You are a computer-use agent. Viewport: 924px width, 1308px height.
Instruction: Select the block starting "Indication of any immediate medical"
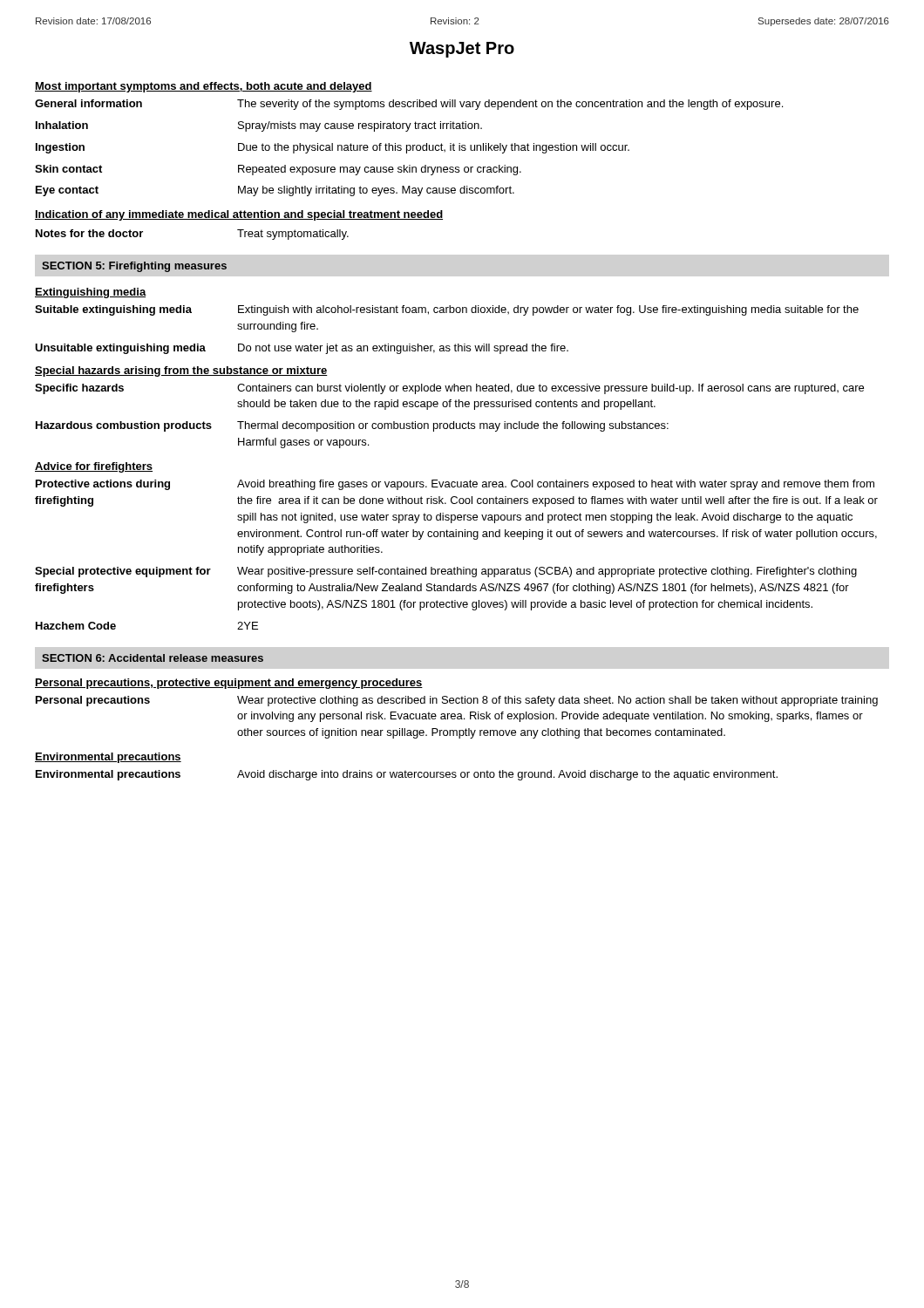click(x=239, y=214)
